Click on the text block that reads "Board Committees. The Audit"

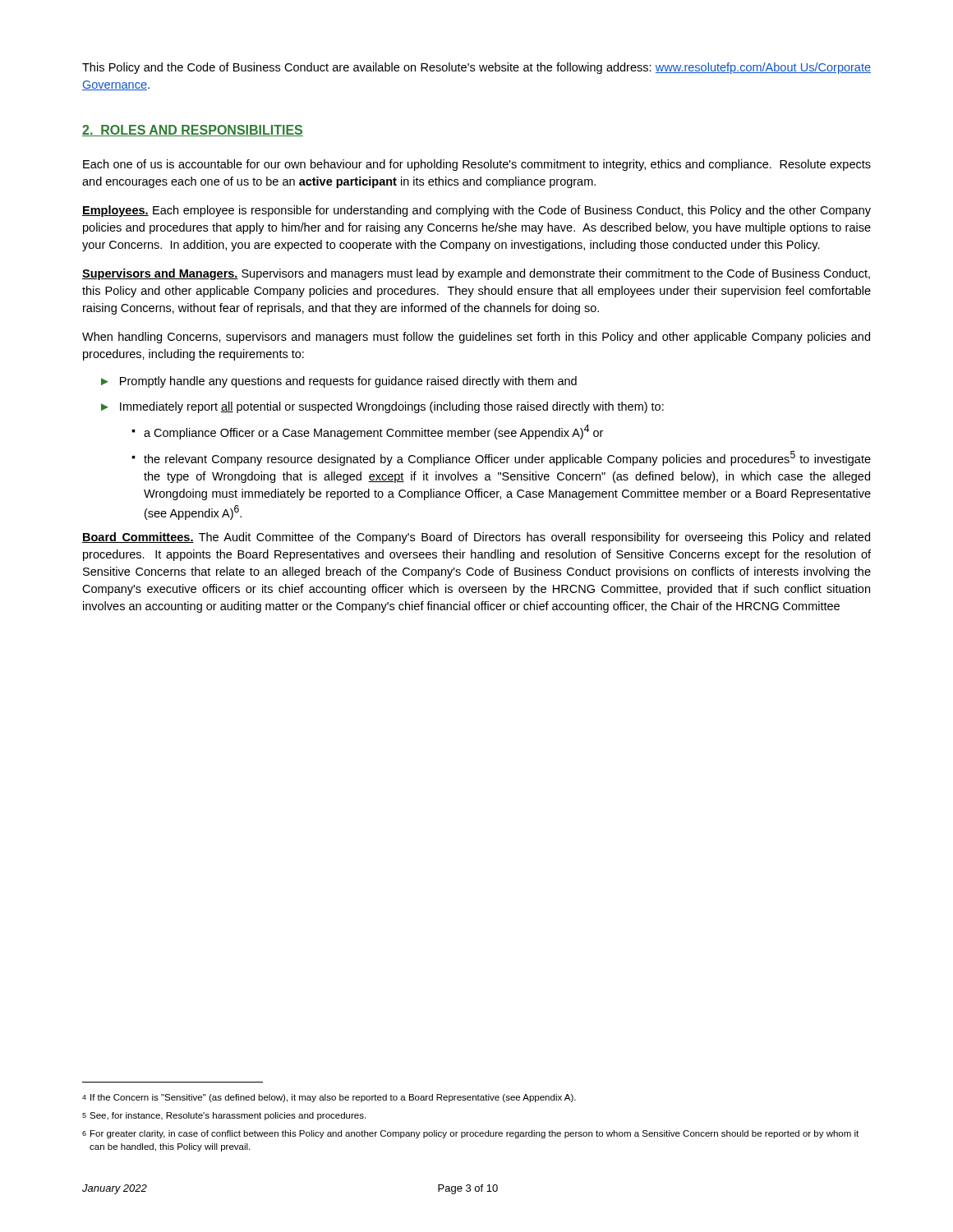[476, 571]
